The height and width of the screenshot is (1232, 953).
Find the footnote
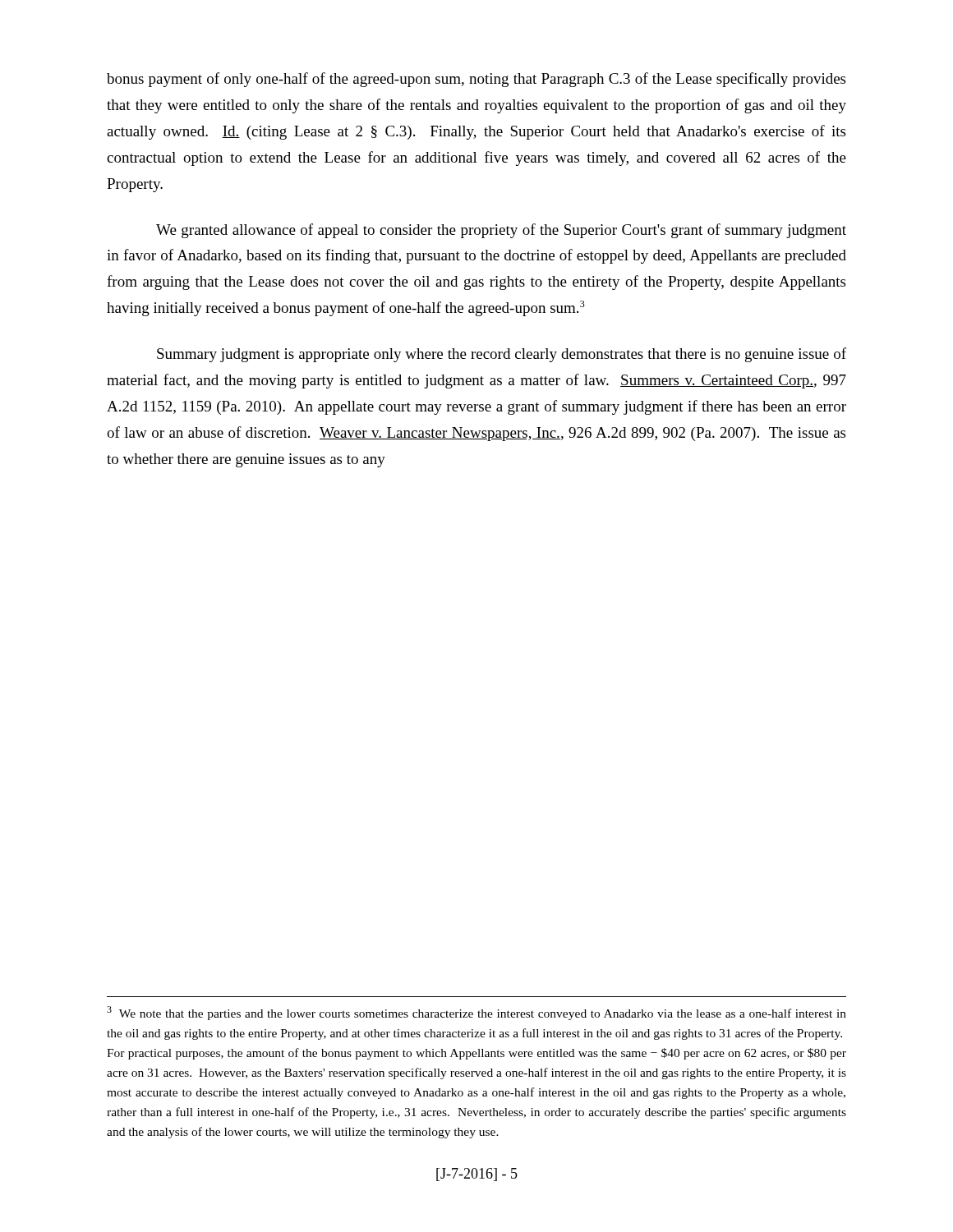coord(476,1071)
